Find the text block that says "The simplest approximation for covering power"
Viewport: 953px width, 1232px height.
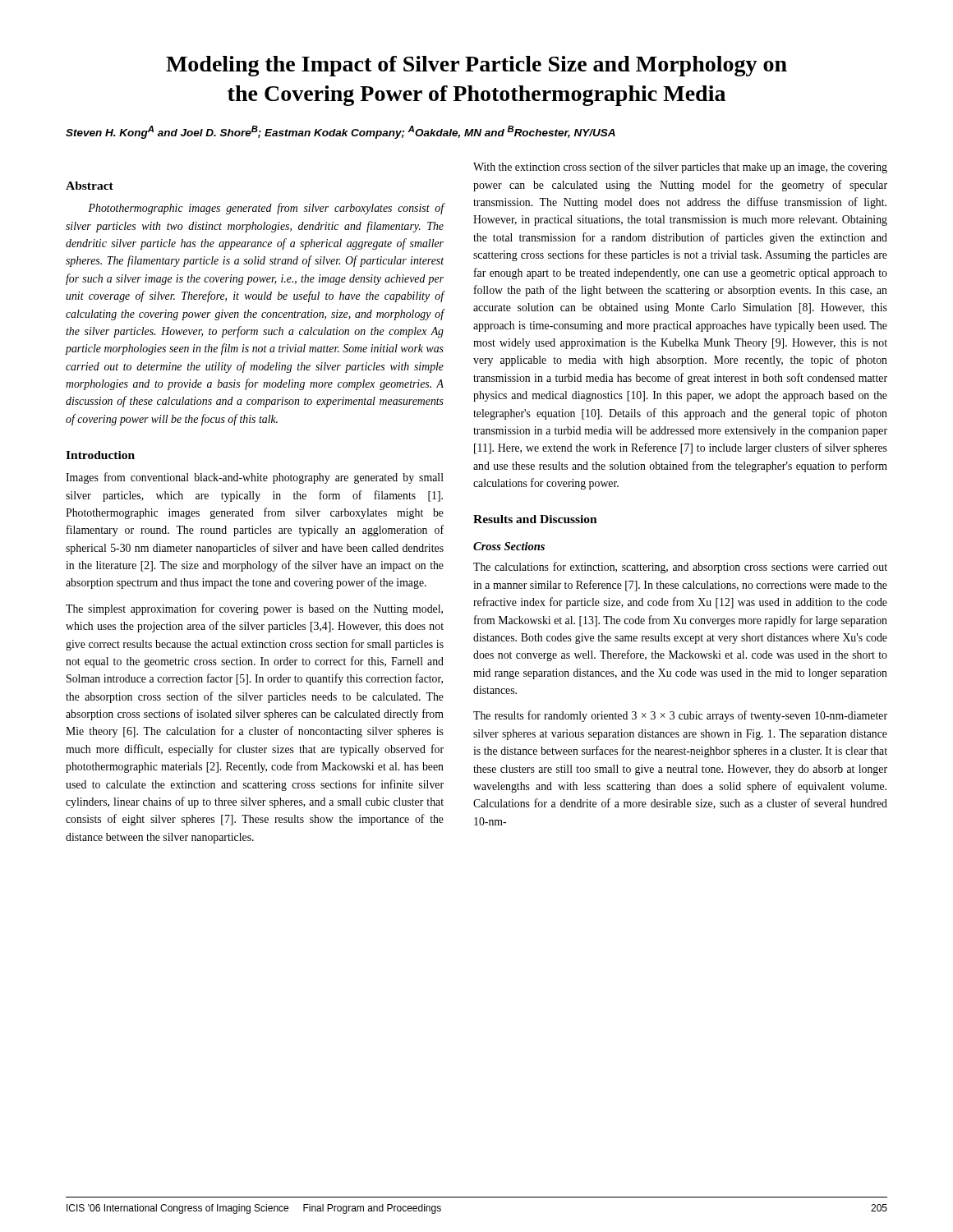point(255,723)
